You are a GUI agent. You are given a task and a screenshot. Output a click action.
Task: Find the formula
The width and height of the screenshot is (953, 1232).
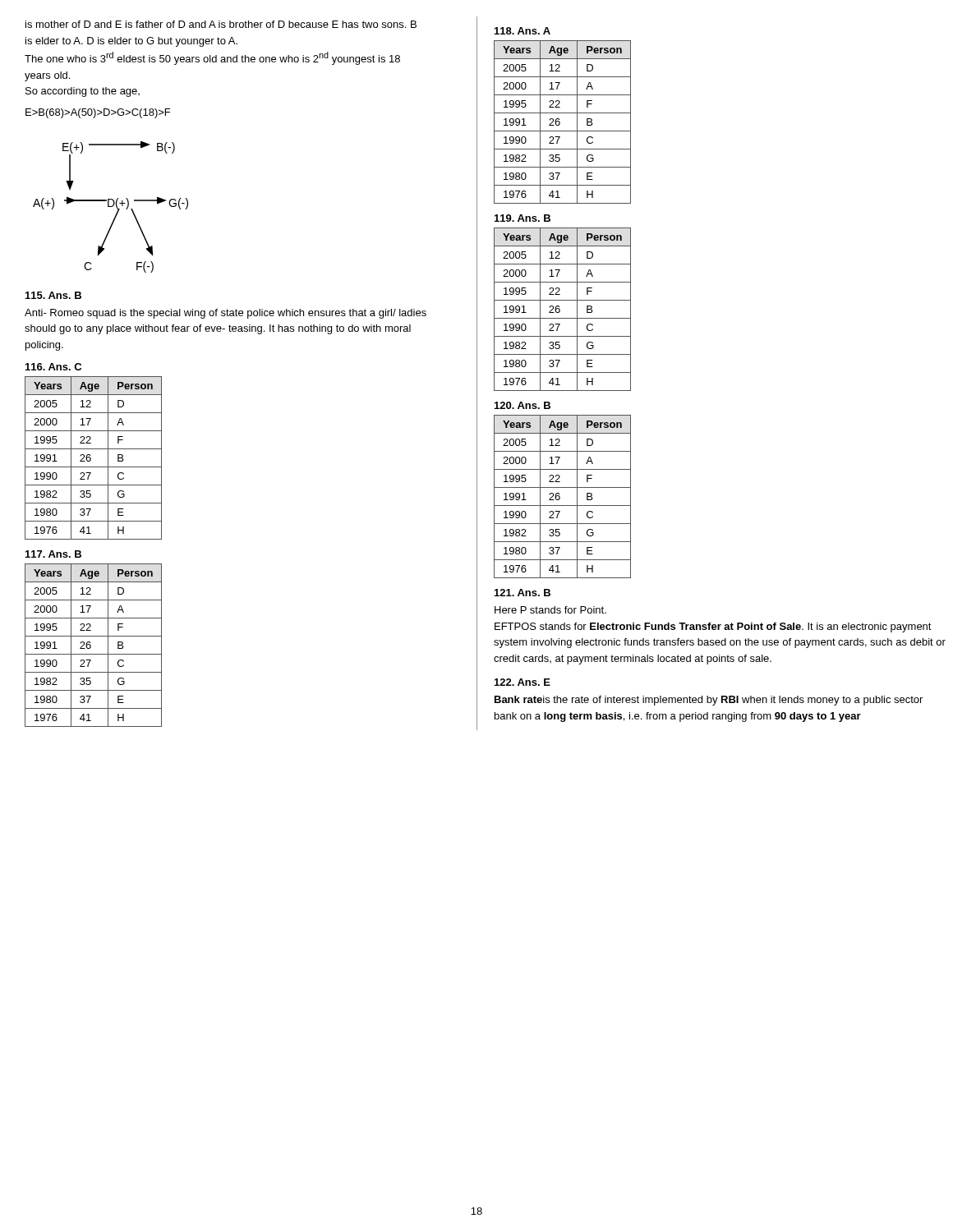coord(98,112)
